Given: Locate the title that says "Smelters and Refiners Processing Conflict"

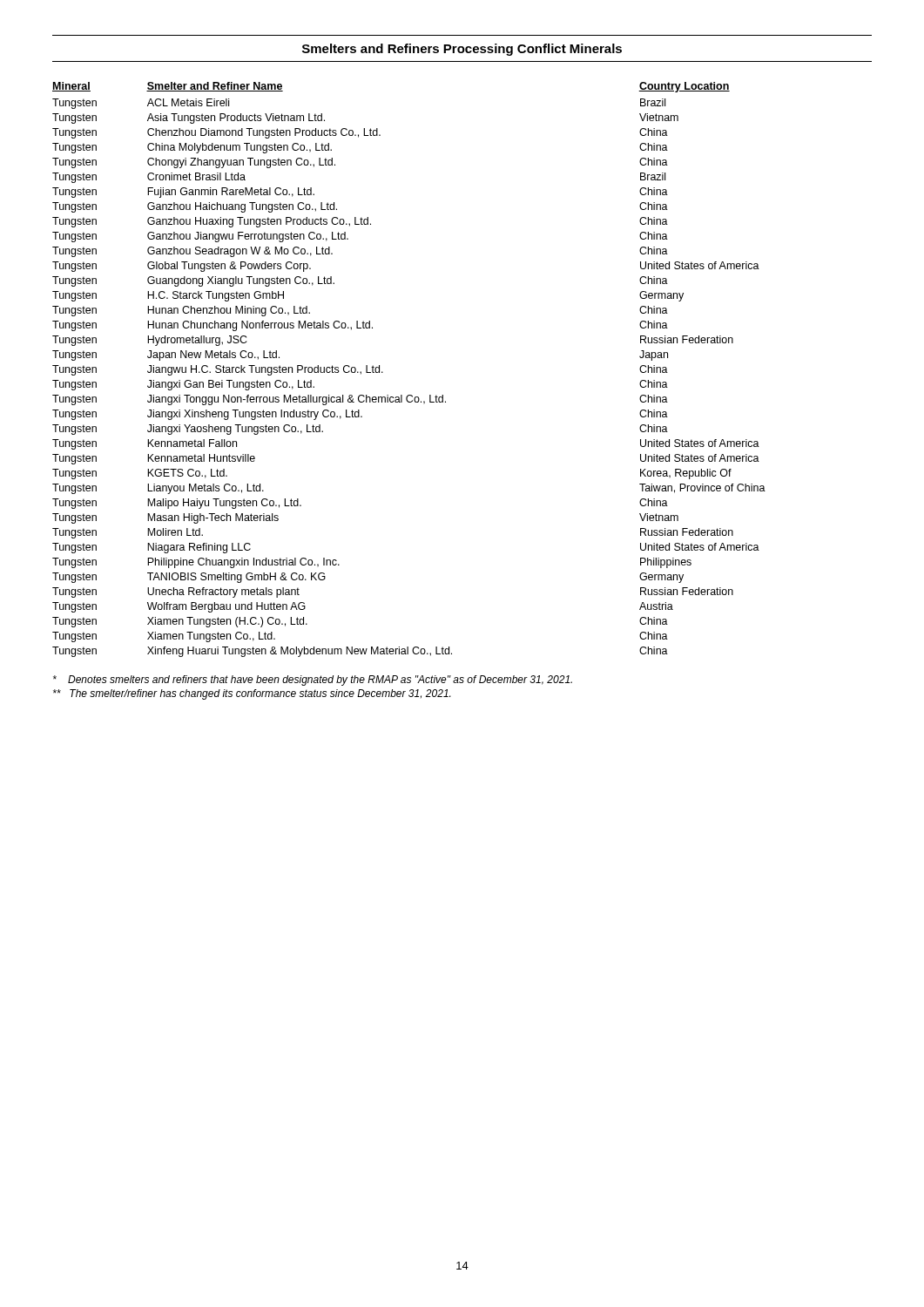Looking at the screenshot, I should 462,48.
